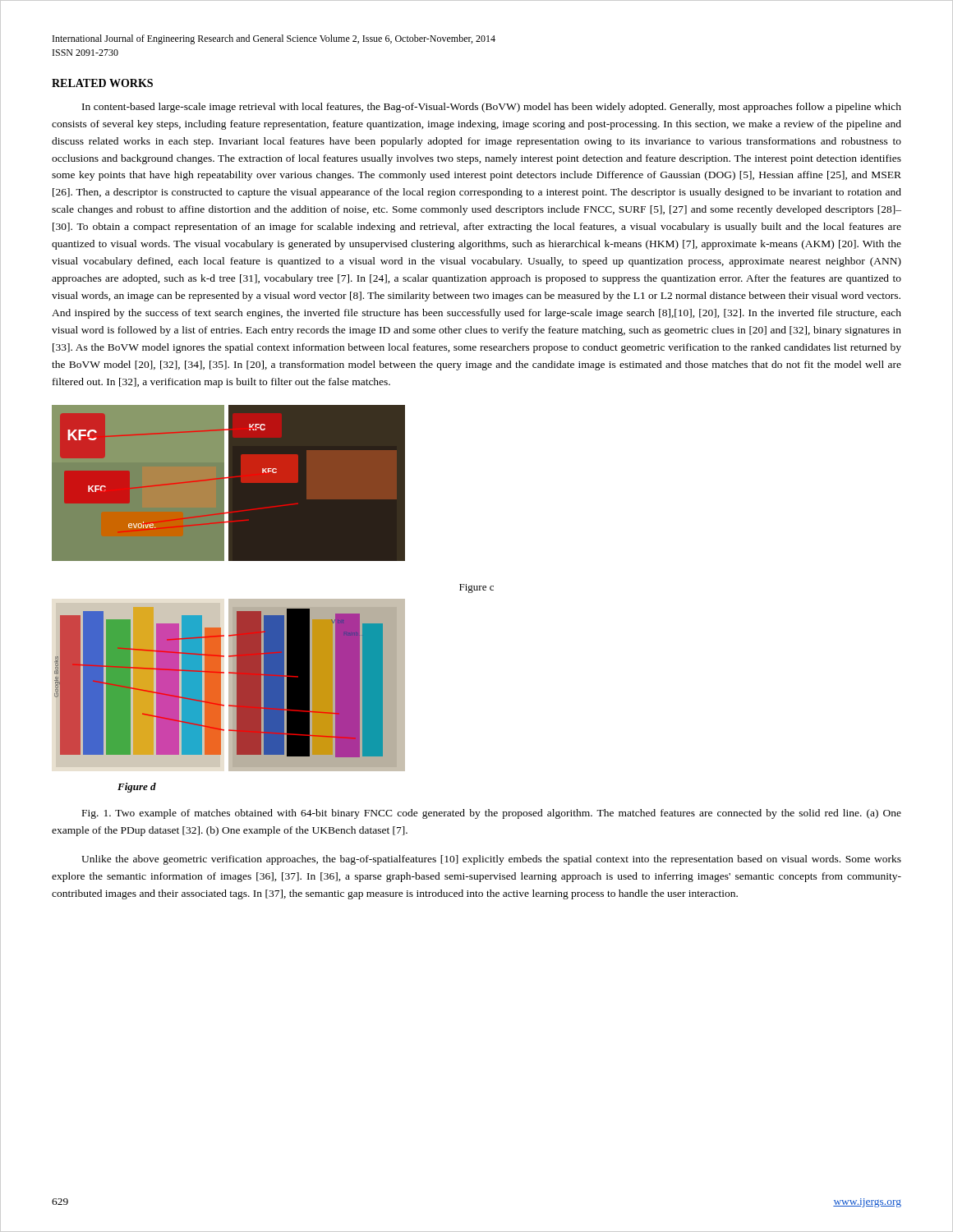
Task: Find the caption that says "Fig. 1. Two example"
Action: (x=476, y=822)
